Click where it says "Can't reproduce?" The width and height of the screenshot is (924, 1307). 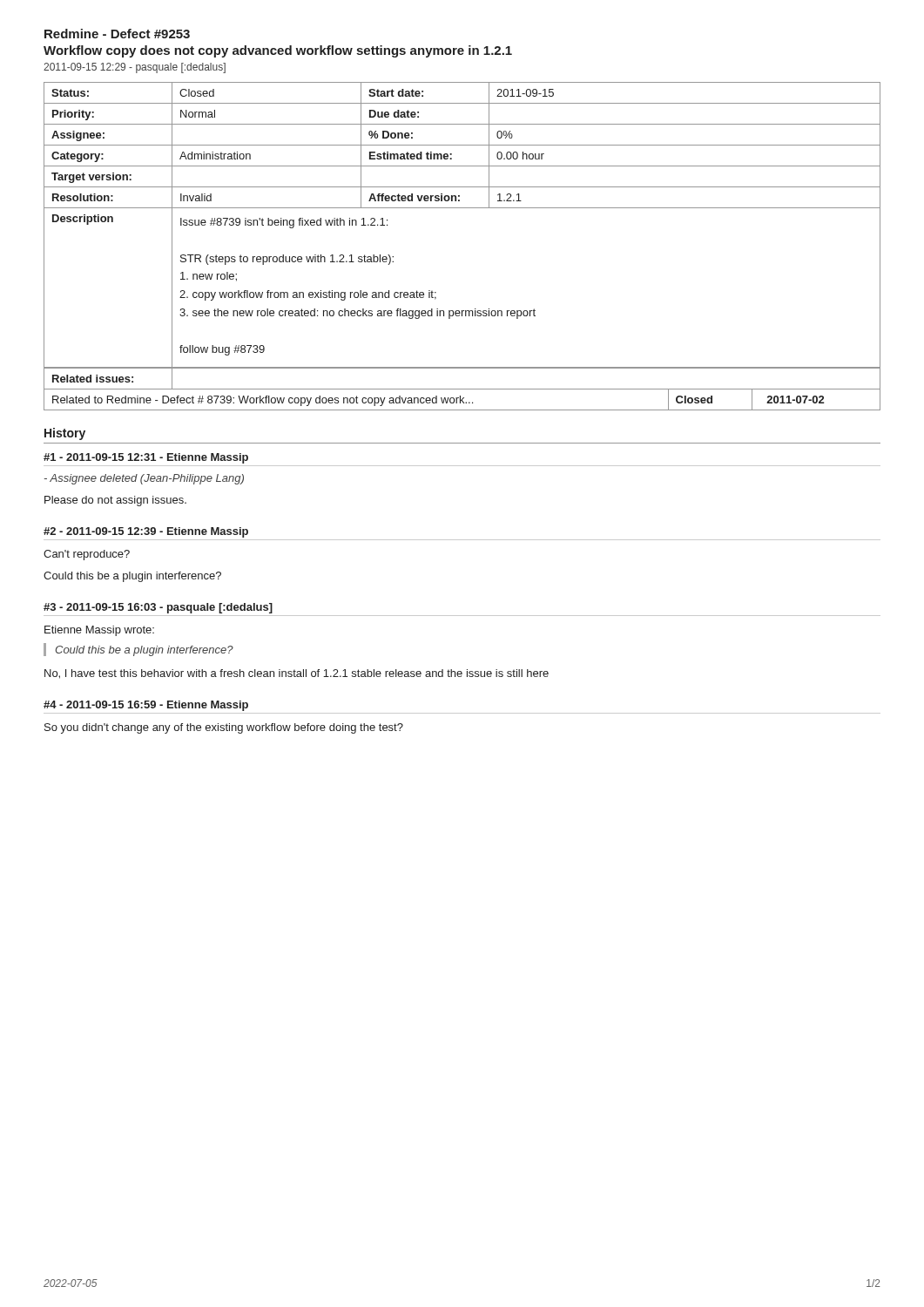[x=87, y=554]
